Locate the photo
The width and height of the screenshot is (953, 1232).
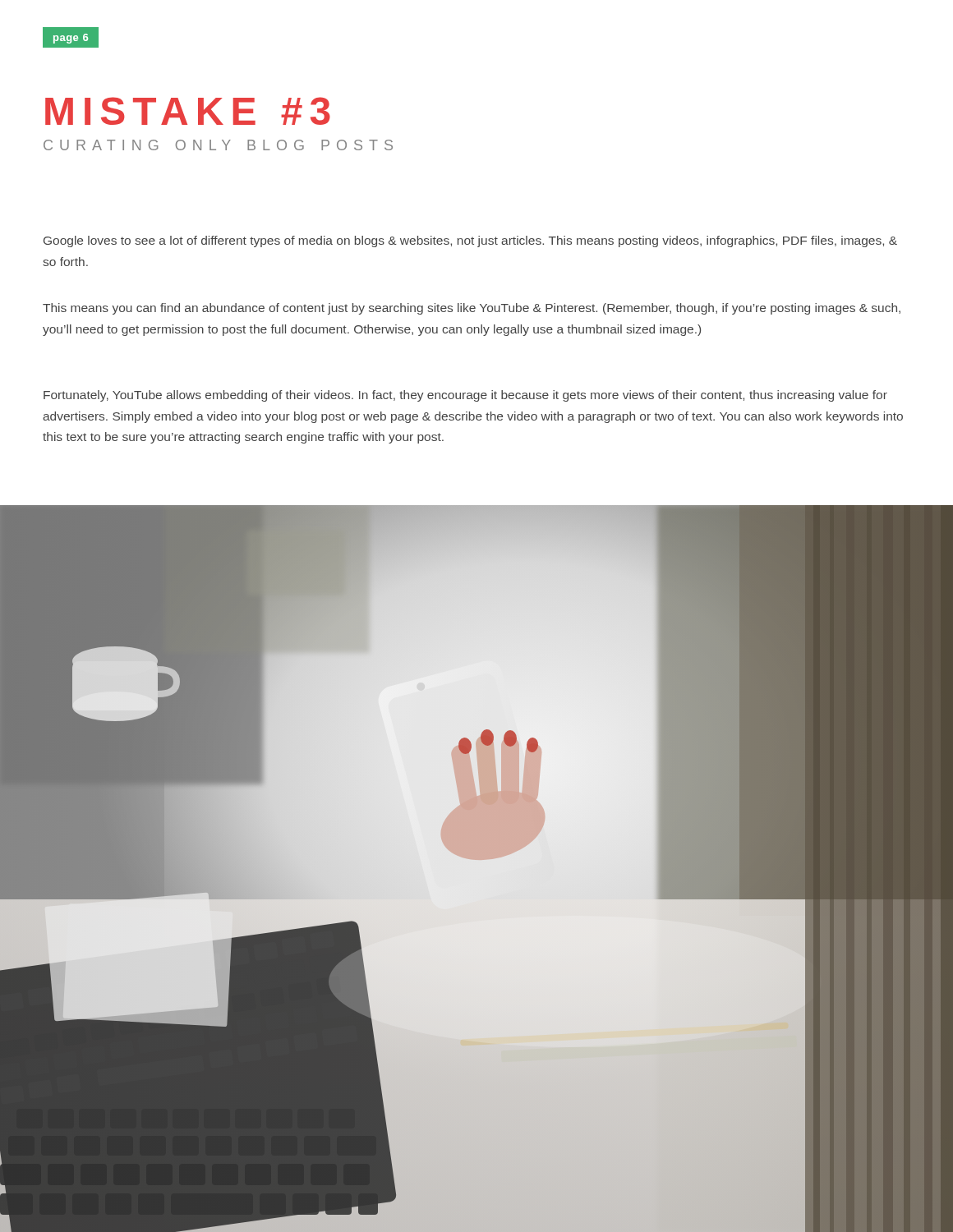coord(476,869)
